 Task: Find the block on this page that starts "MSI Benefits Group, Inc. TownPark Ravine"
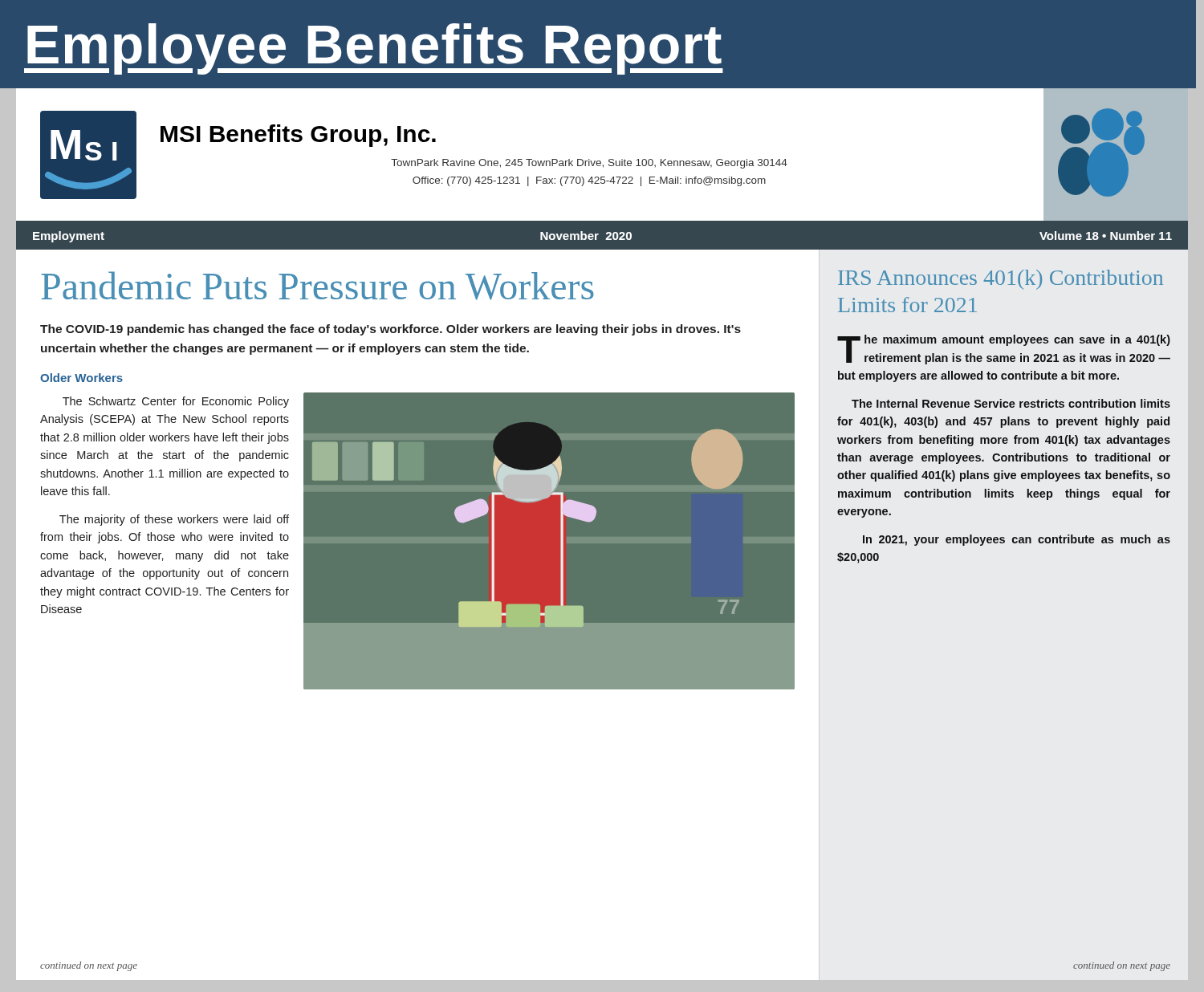point(589,155)
